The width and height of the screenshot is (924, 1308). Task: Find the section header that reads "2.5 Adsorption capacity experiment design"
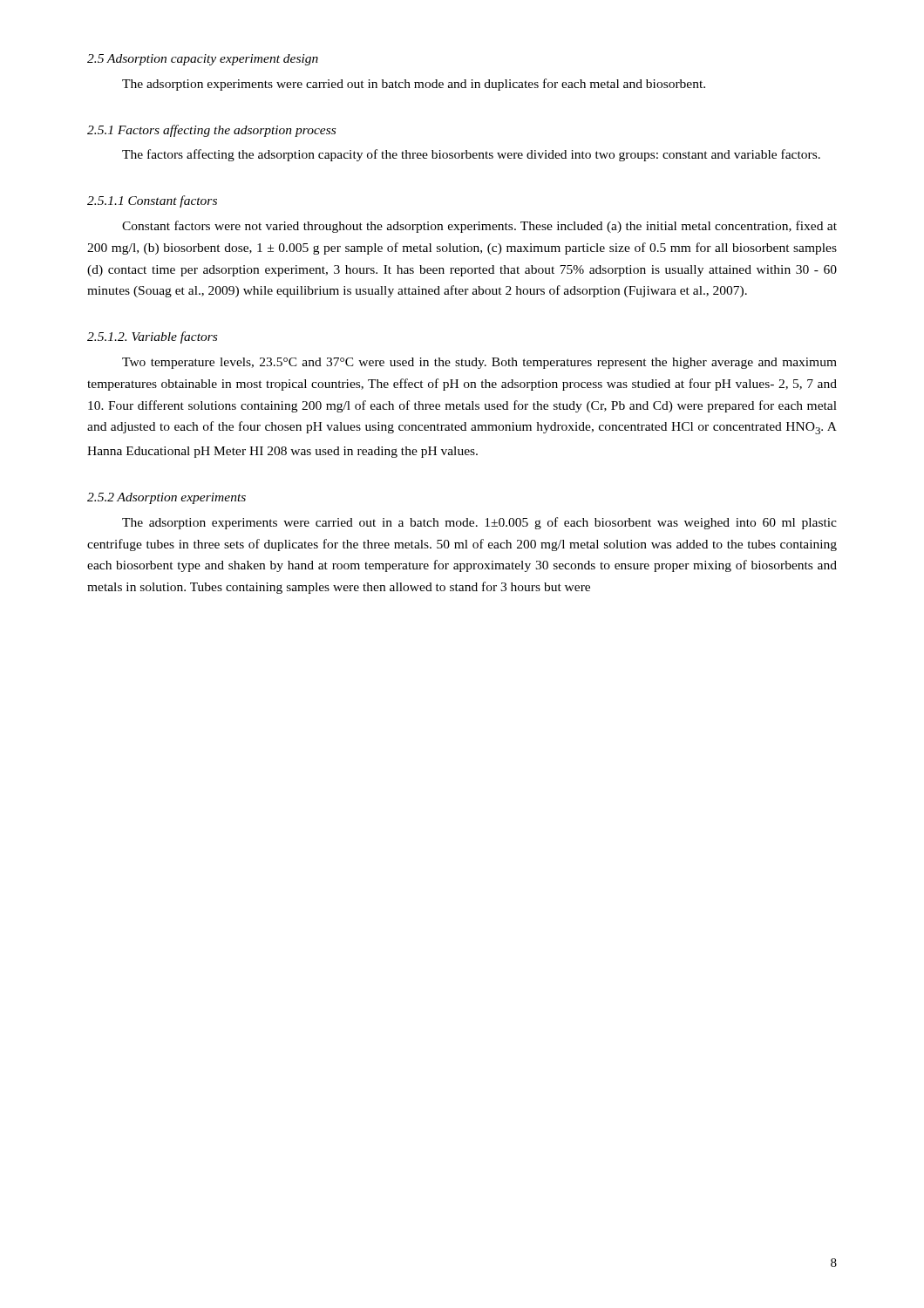click(203, 58)
